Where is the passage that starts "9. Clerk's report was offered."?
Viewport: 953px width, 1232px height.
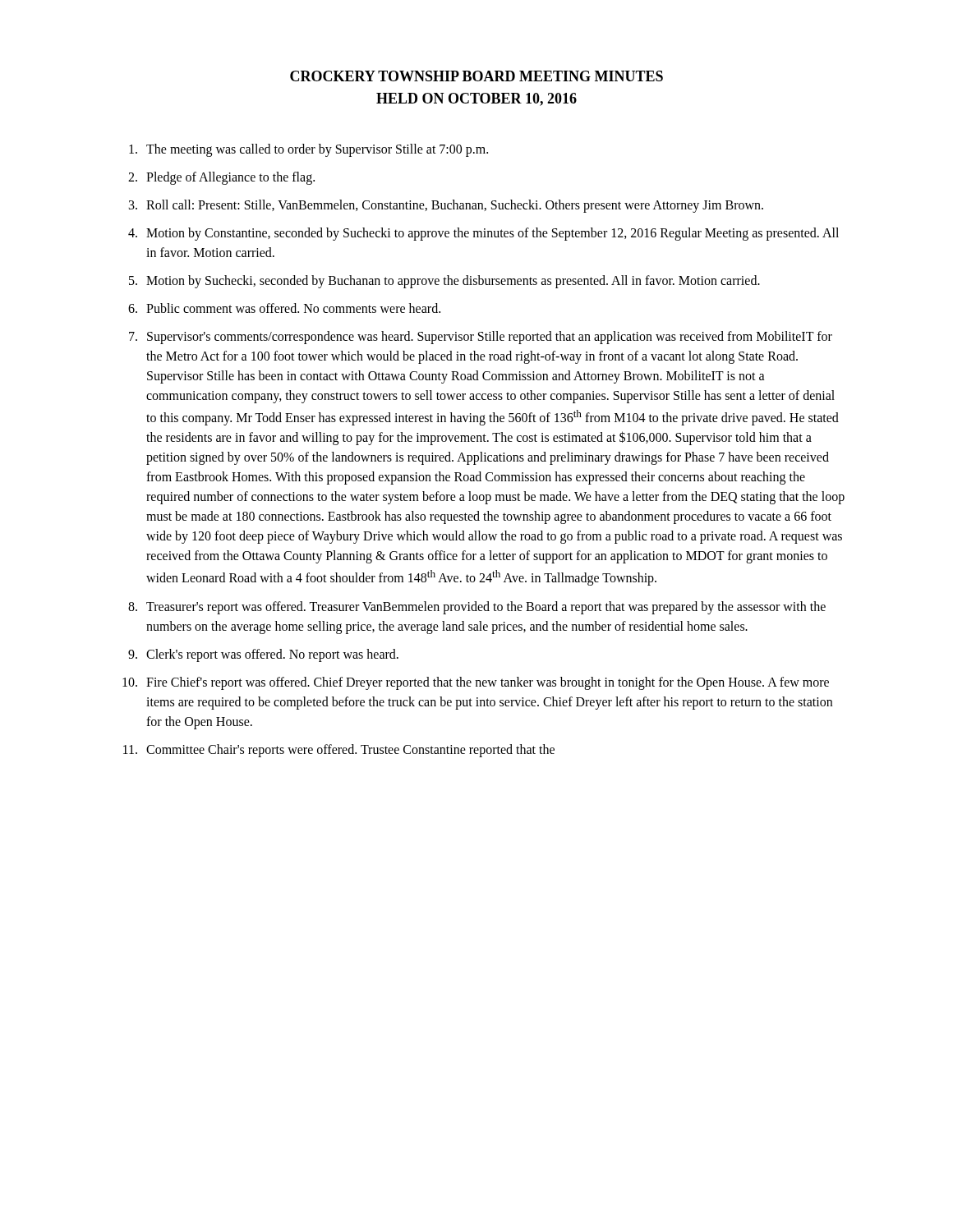point(263,655)
